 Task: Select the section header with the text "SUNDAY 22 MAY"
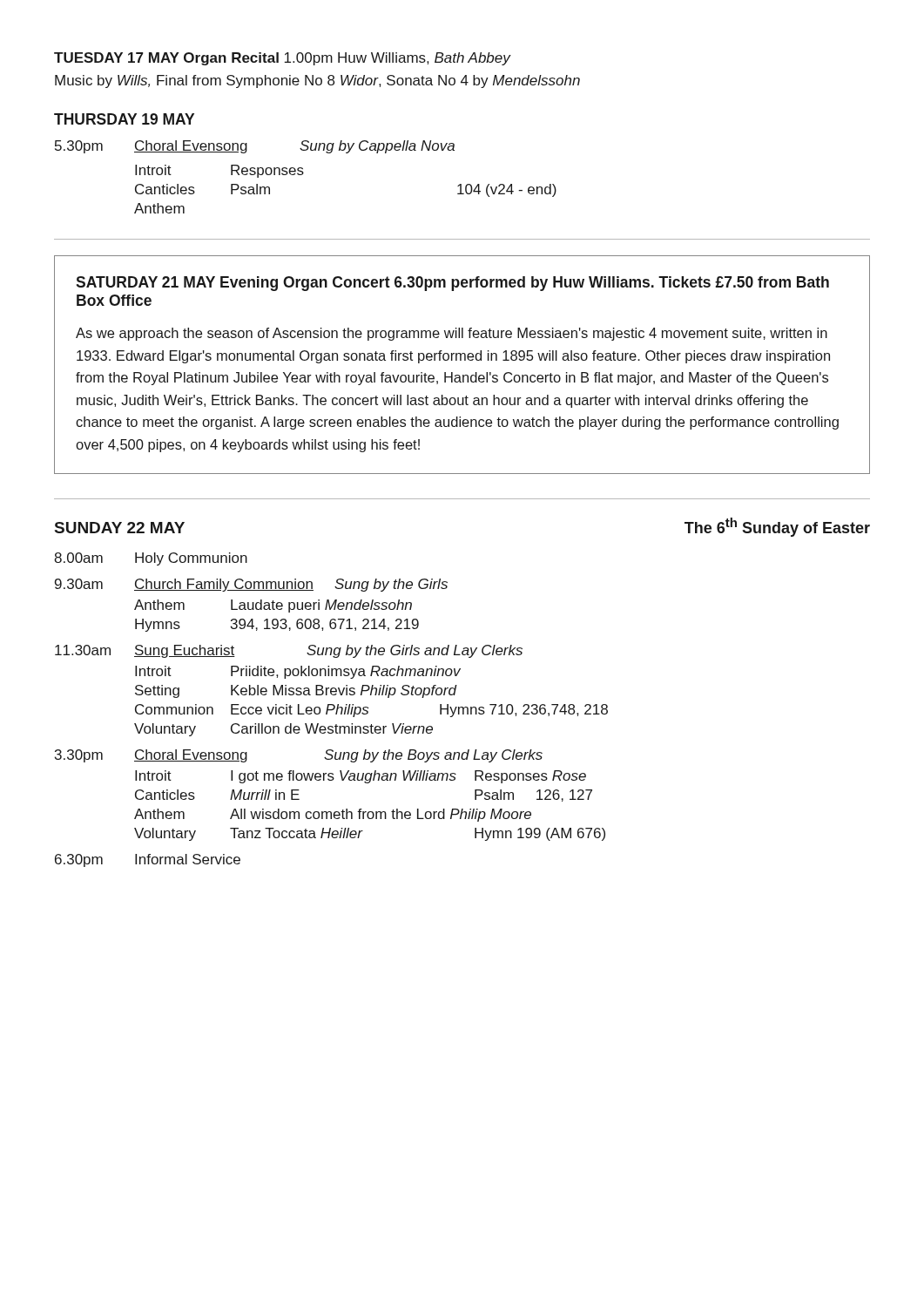point(119,528)
